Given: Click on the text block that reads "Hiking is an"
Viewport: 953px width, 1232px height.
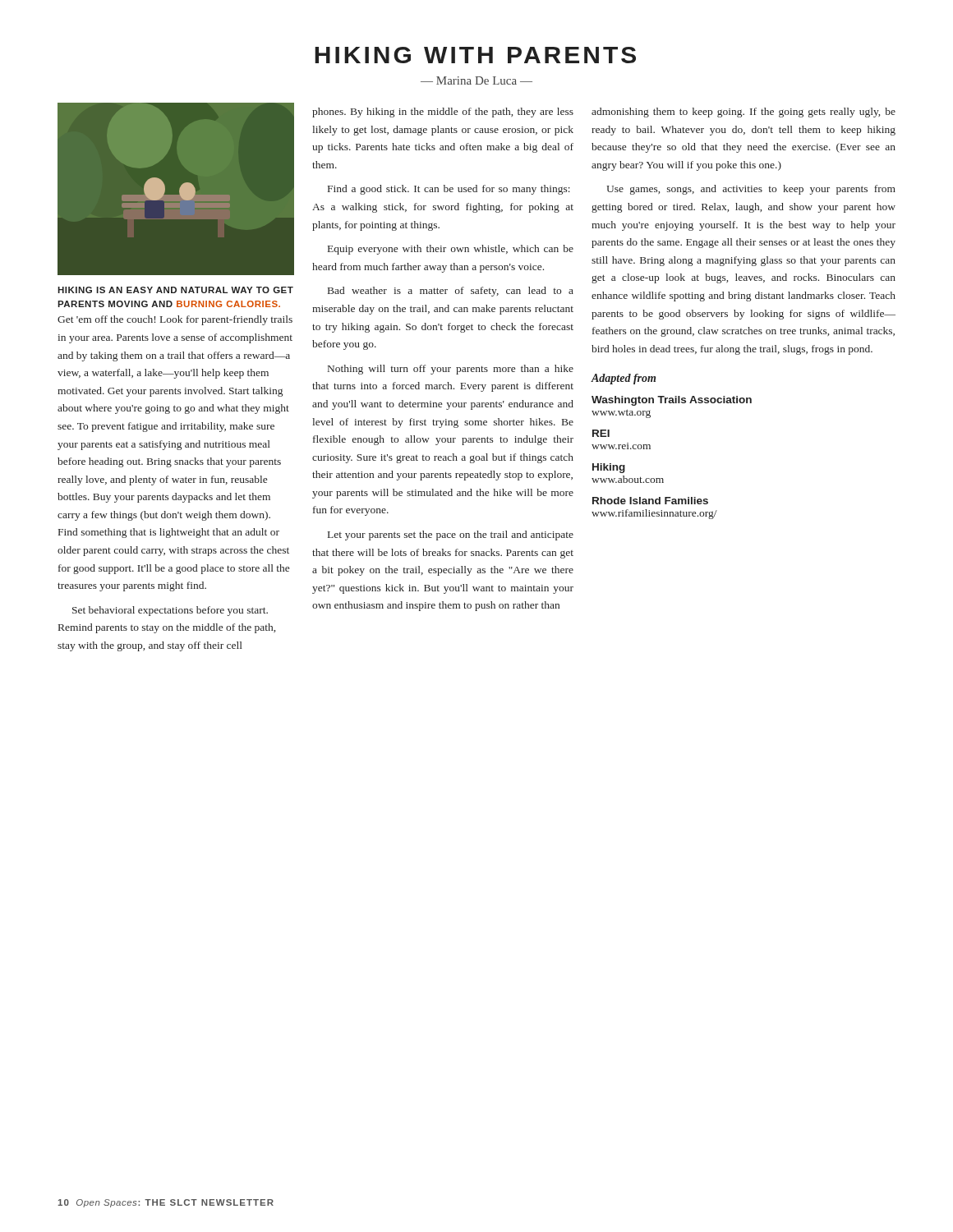Looking at the screenshot, I should [x=175, y=297].
